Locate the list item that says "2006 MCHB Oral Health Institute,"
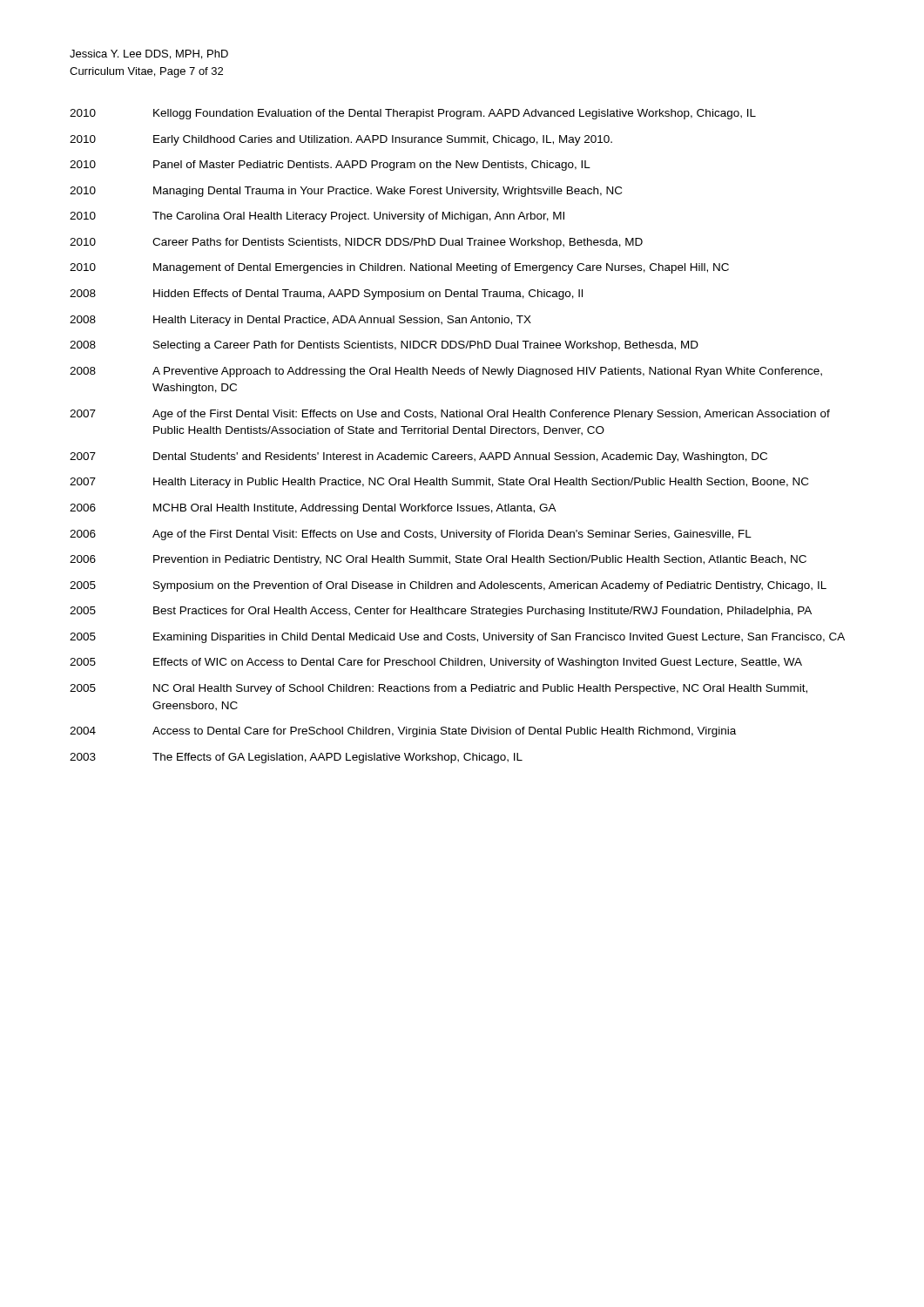Screen dimensions: 1307x924 (462, 508)
